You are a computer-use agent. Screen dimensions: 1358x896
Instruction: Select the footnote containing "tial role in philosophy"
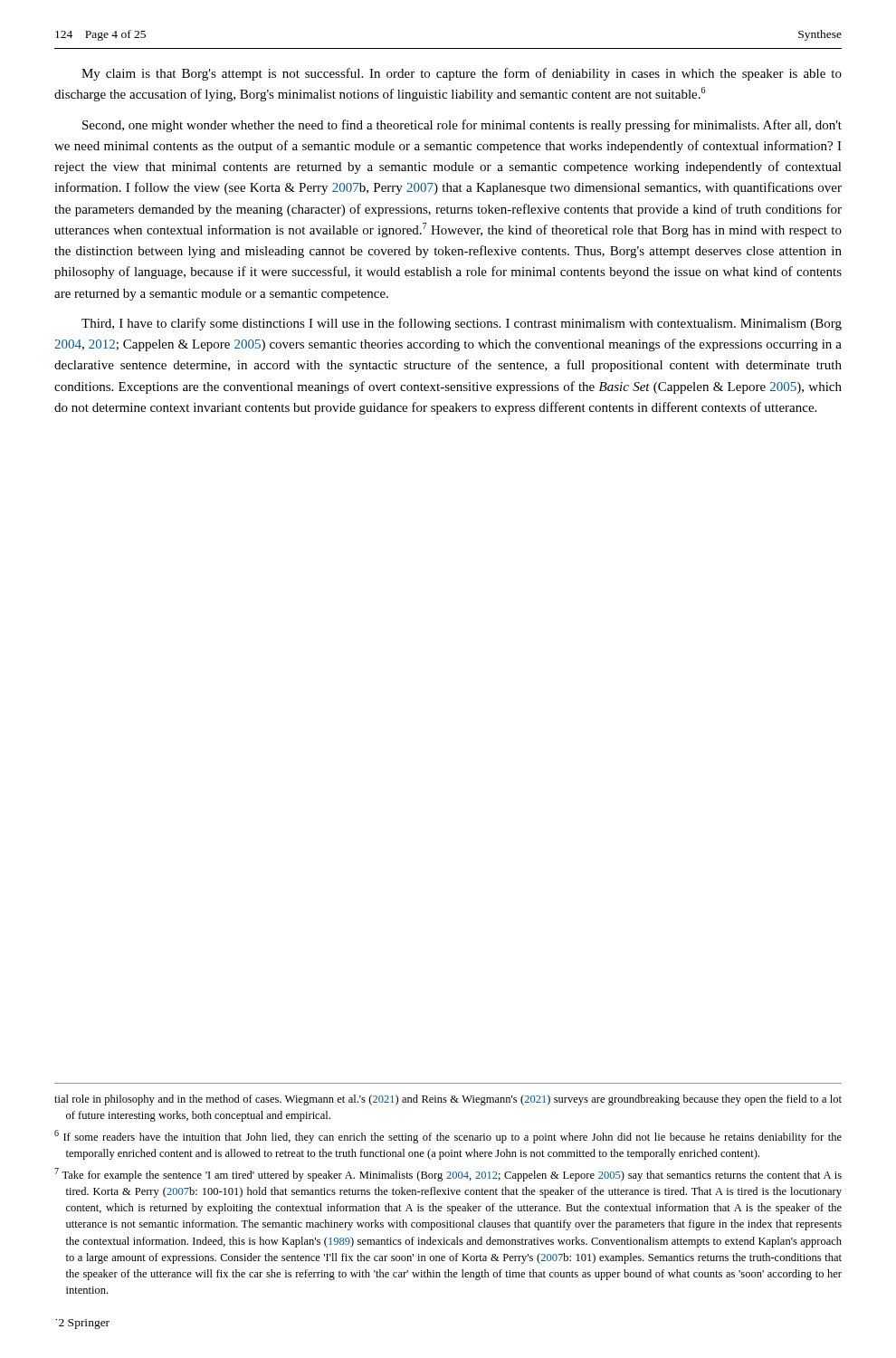click(448, 1107)
